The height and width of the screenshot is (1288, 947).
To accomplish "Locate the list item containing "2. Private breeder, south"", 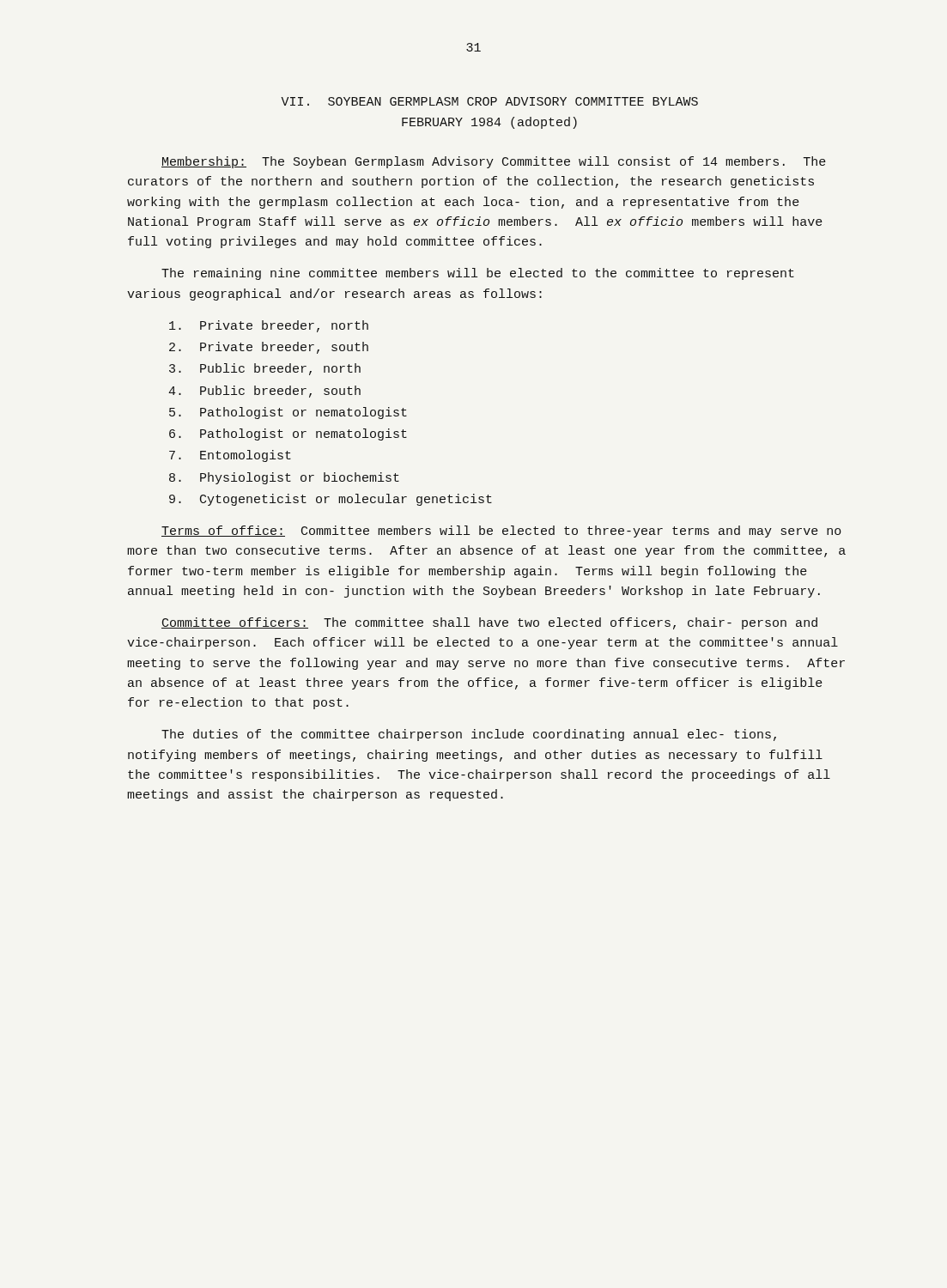I will pyautogui.click(x=269, y=348).
